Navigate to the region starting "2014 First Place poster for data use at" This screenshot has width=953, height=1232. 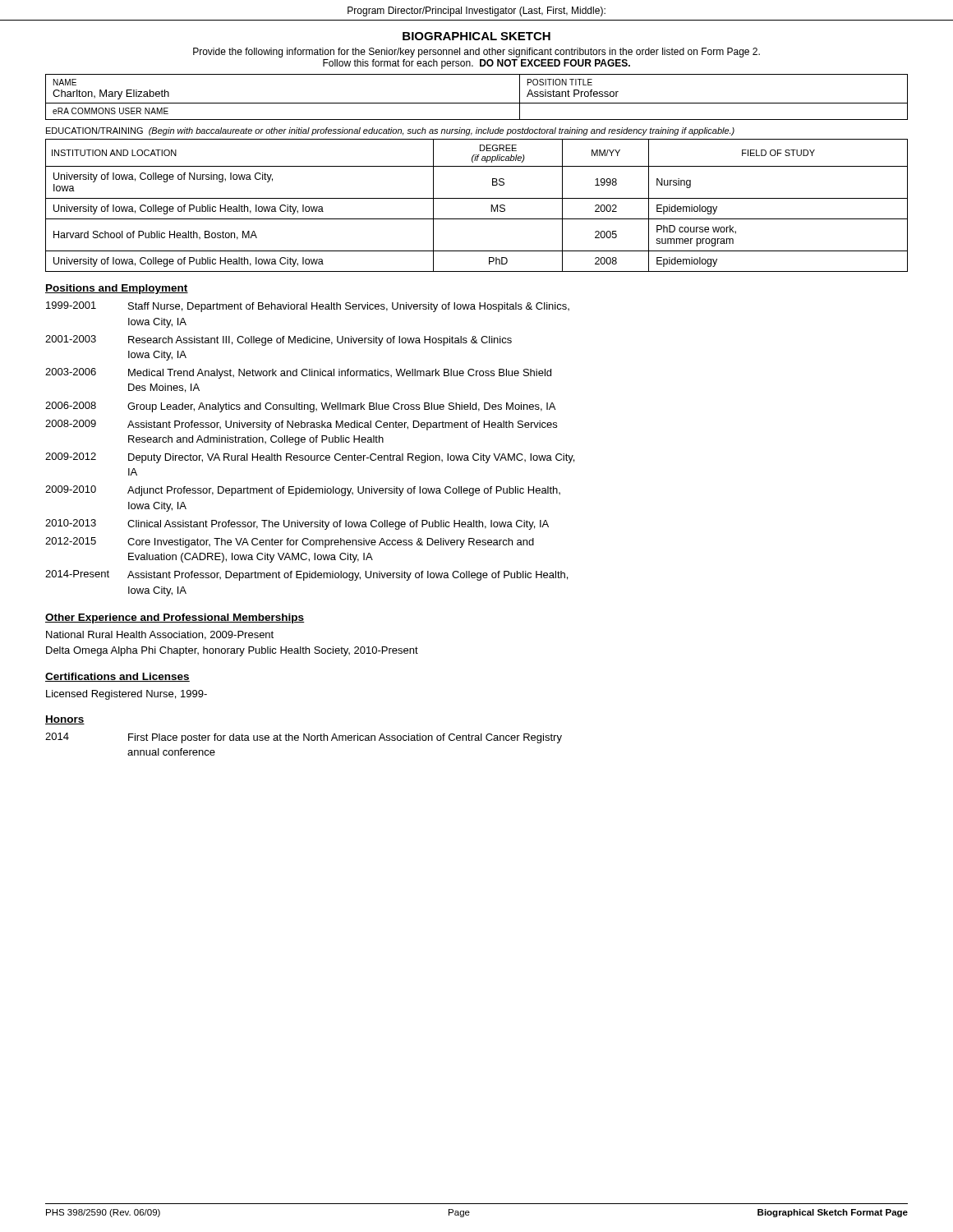coord(476,745)
